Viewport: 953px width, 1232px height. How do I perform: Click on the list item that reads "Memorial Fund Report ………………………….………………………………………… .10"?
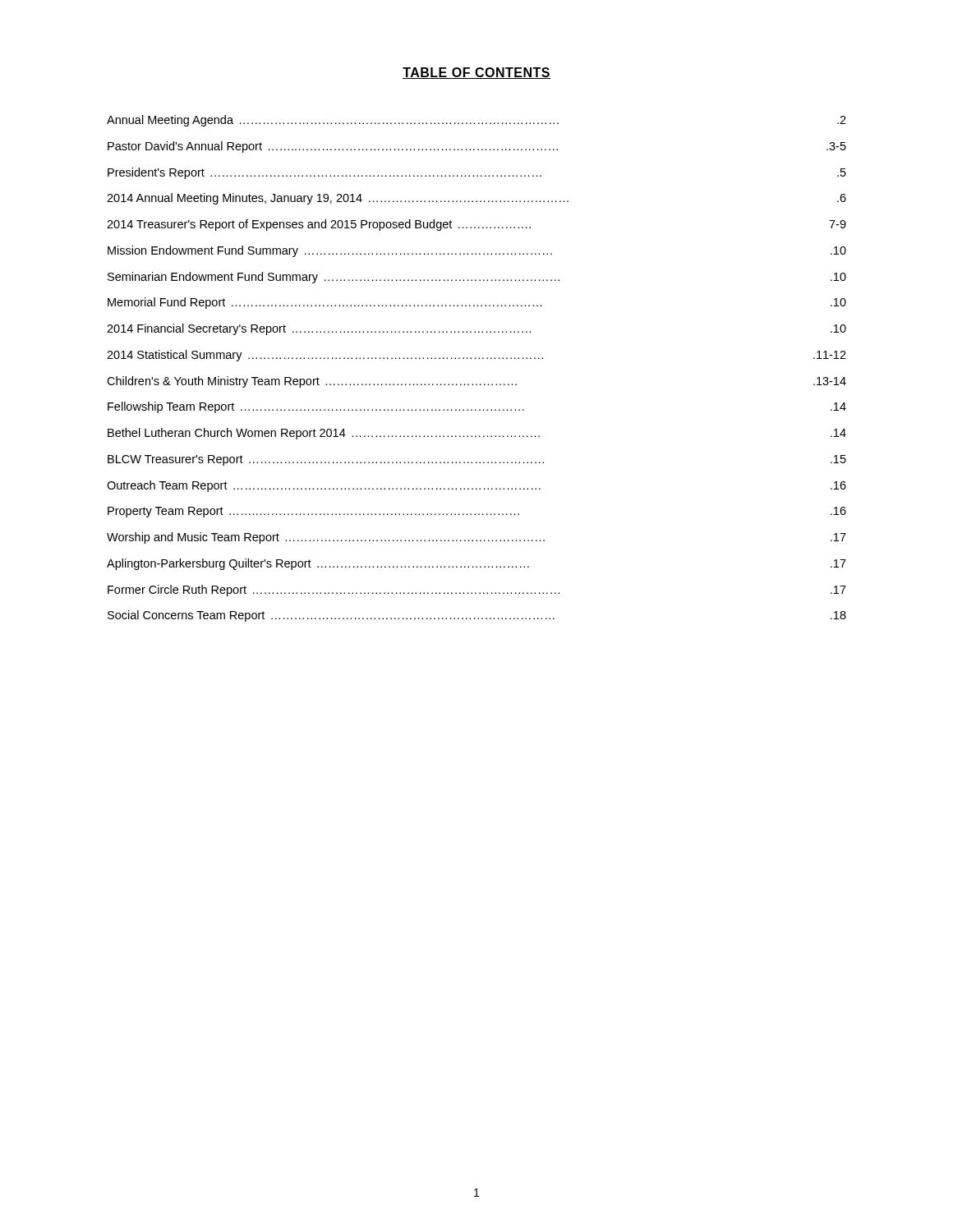point(476,303)
